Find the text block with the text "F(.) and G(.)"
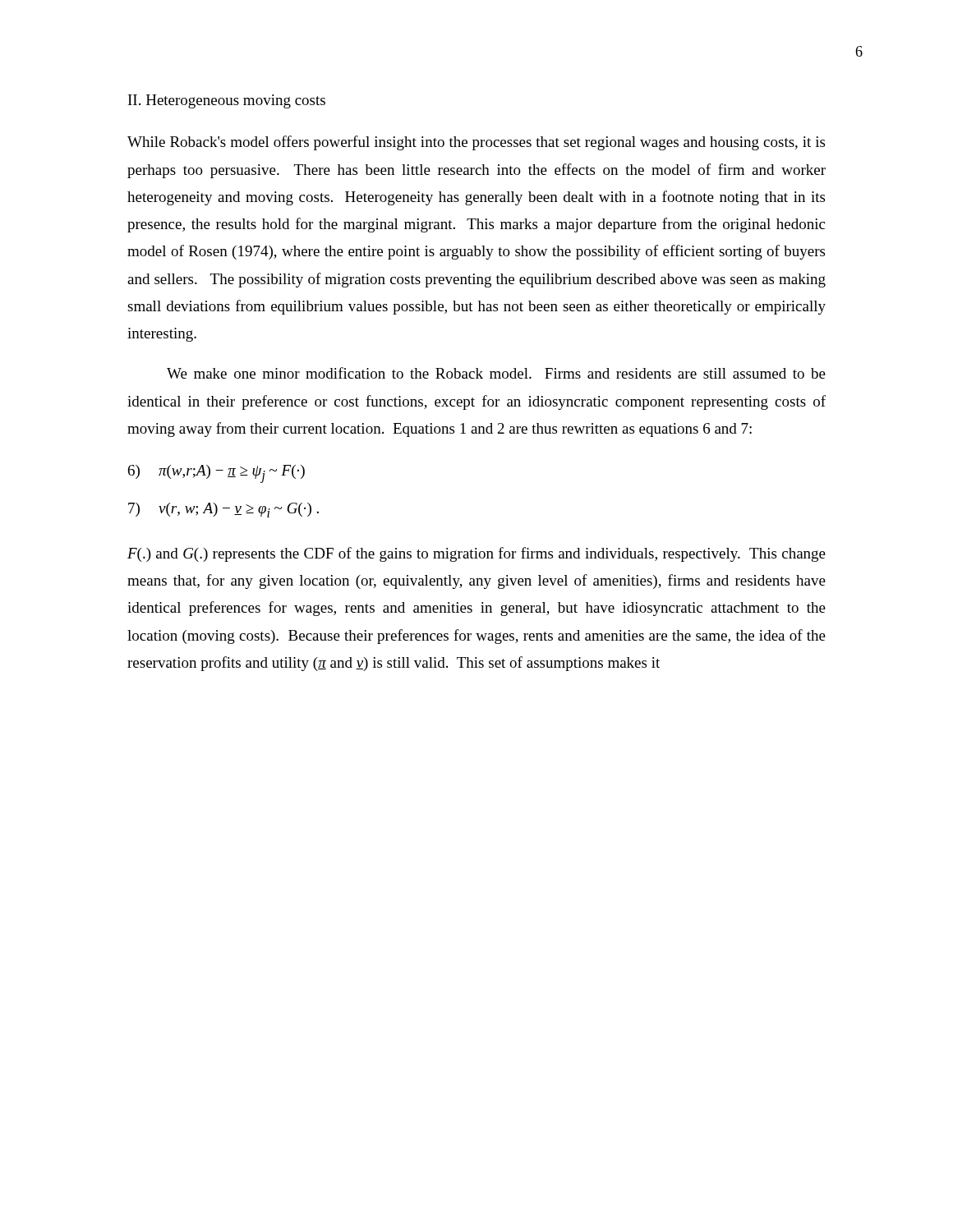Image resolution: width=953 pixels, height=1232 pixels. tap(476, 608)
